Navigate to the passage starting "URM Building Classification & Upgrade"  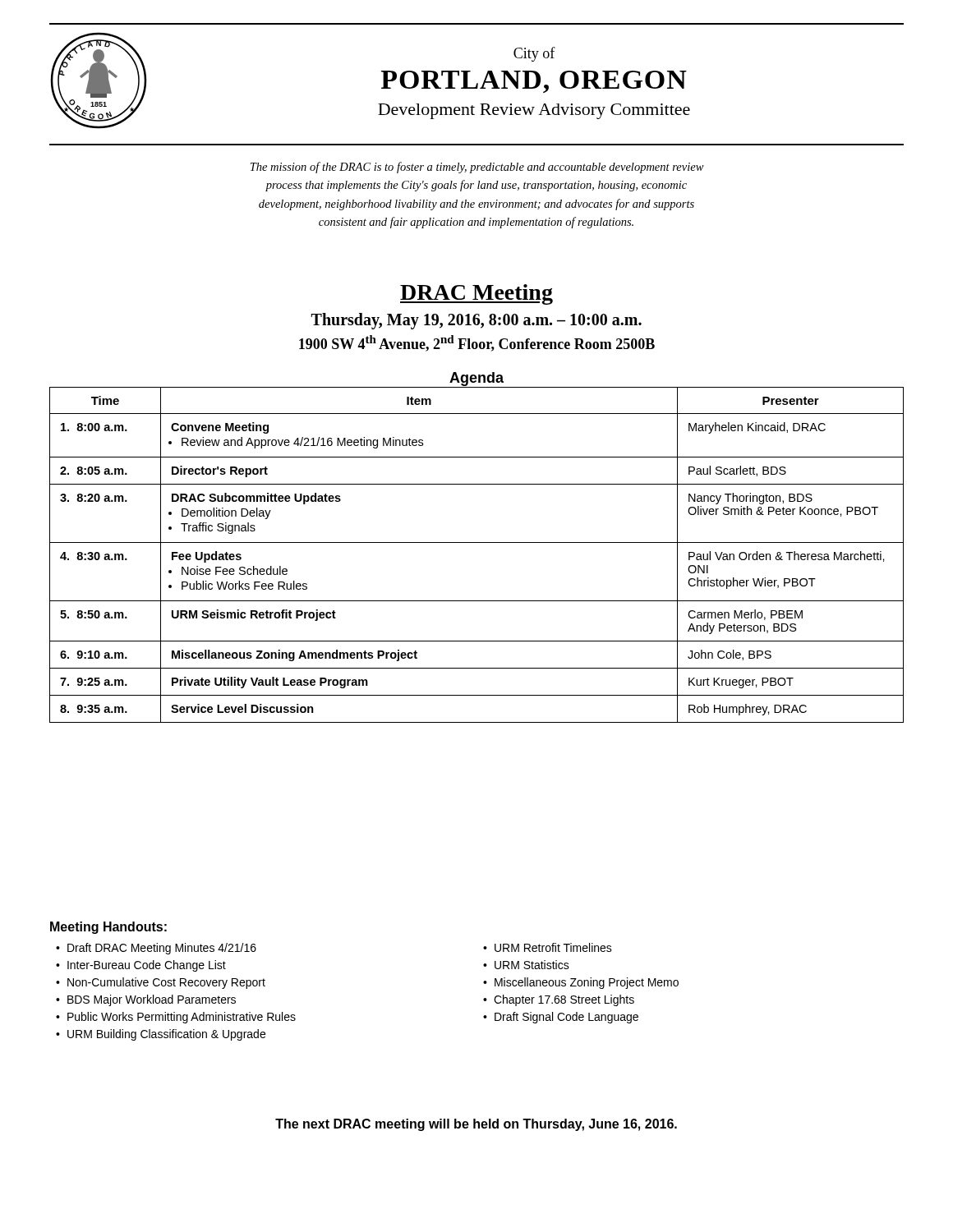coord(166,1034)
